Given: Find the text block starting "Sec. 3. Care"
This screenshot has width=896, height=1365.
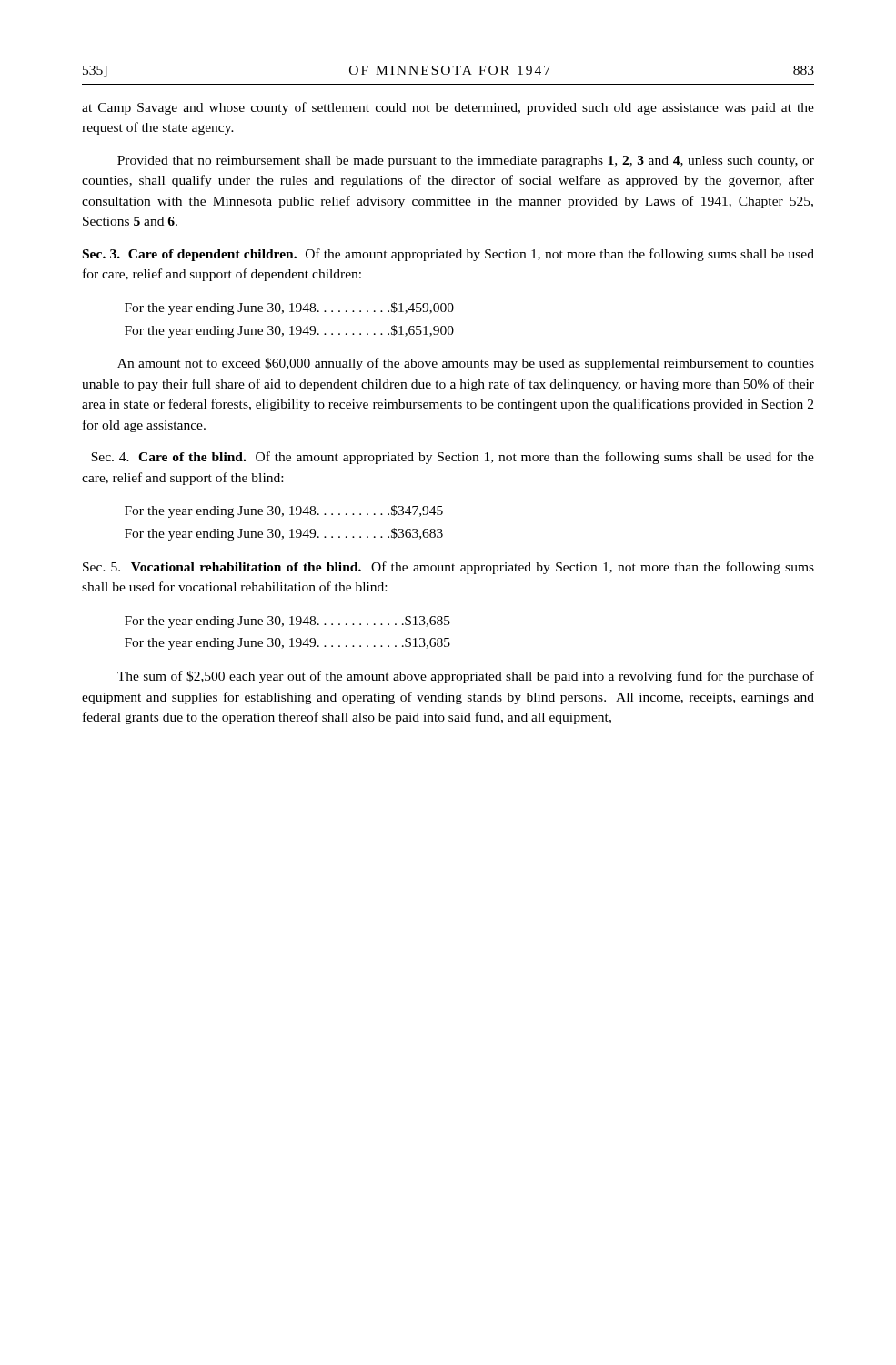Looking at the screenshot, I should point(448,264).
